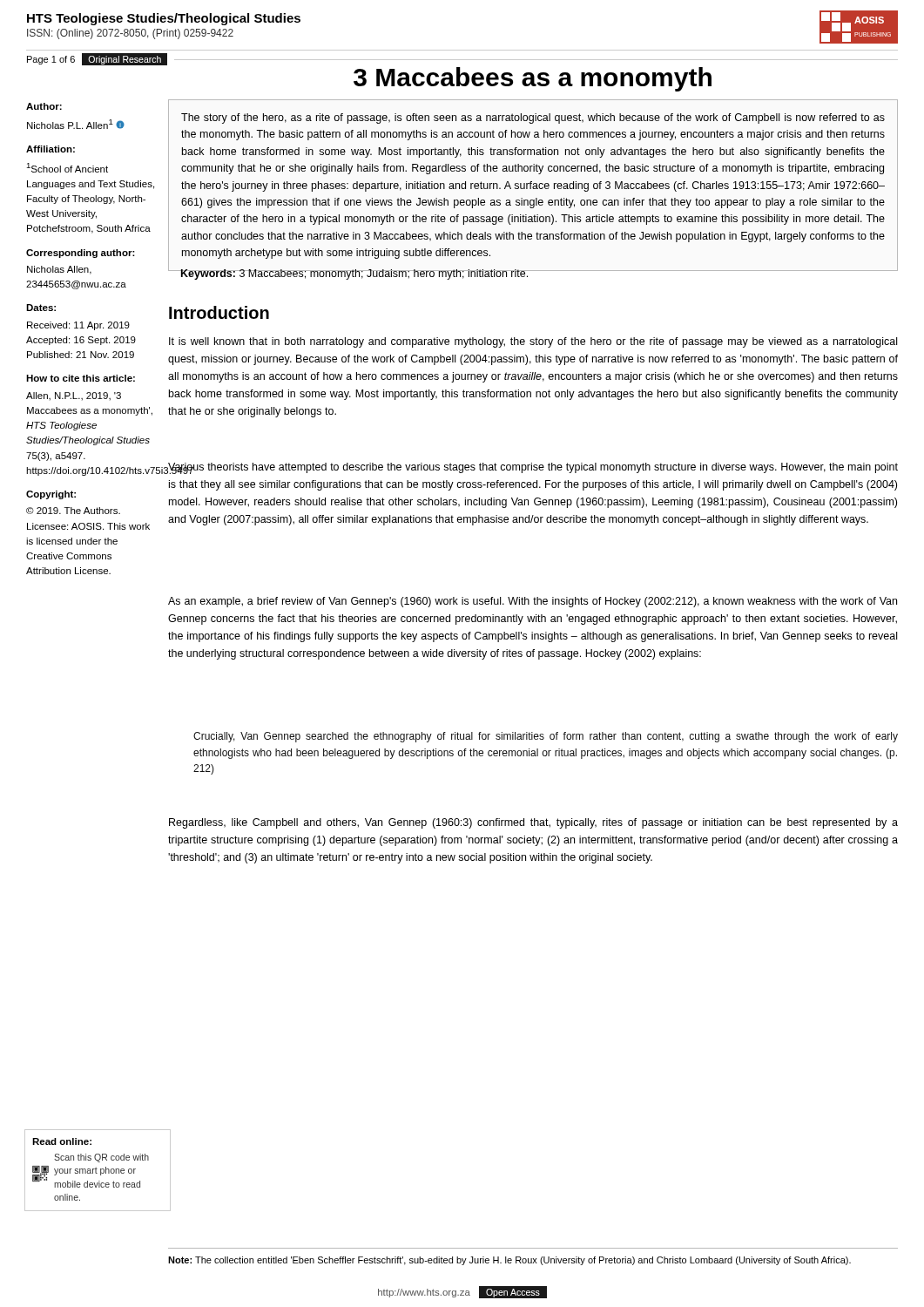Image resolution: width=924 pixels, height=1307 pixels.
Task: Click on the passage starting "The story of the hero, as a rite"
Action: pos(533,185)
